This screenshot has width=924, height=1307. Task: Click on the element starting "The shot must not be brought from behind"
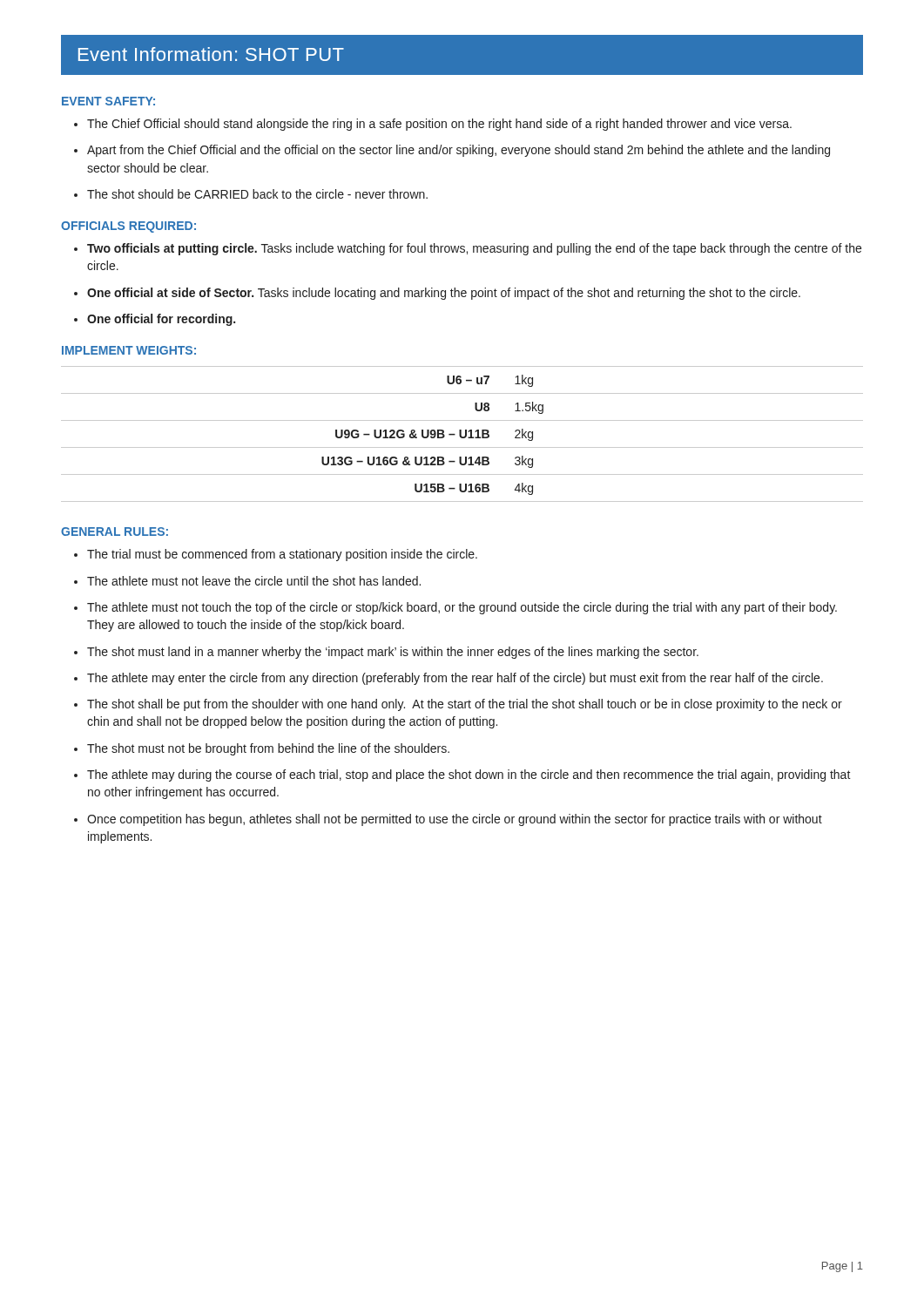(x=262, y=749)
